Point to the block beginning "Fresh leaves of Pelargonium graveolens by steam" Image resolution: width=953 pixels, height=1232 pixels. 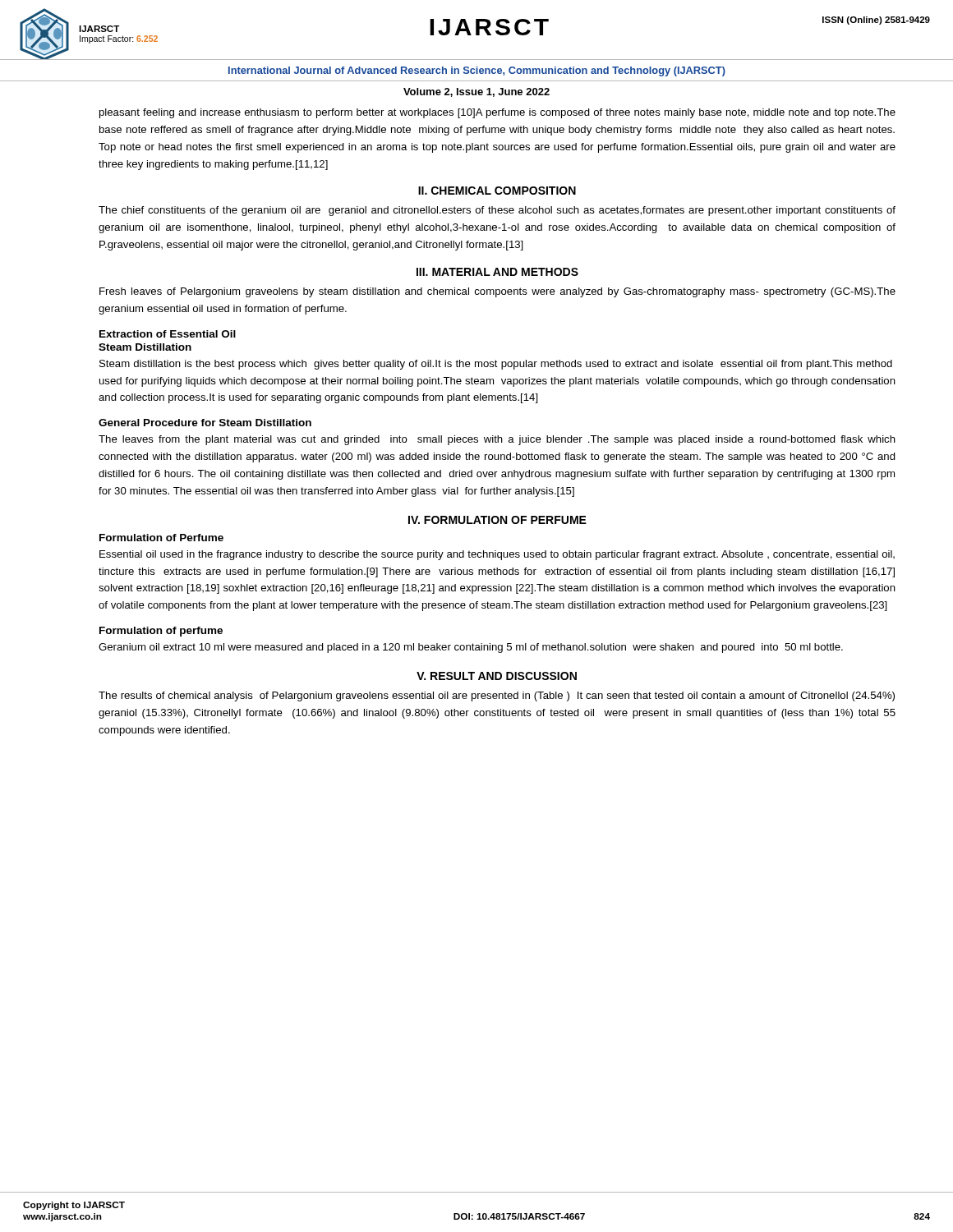pyautogui.click(x=497, y=300)
